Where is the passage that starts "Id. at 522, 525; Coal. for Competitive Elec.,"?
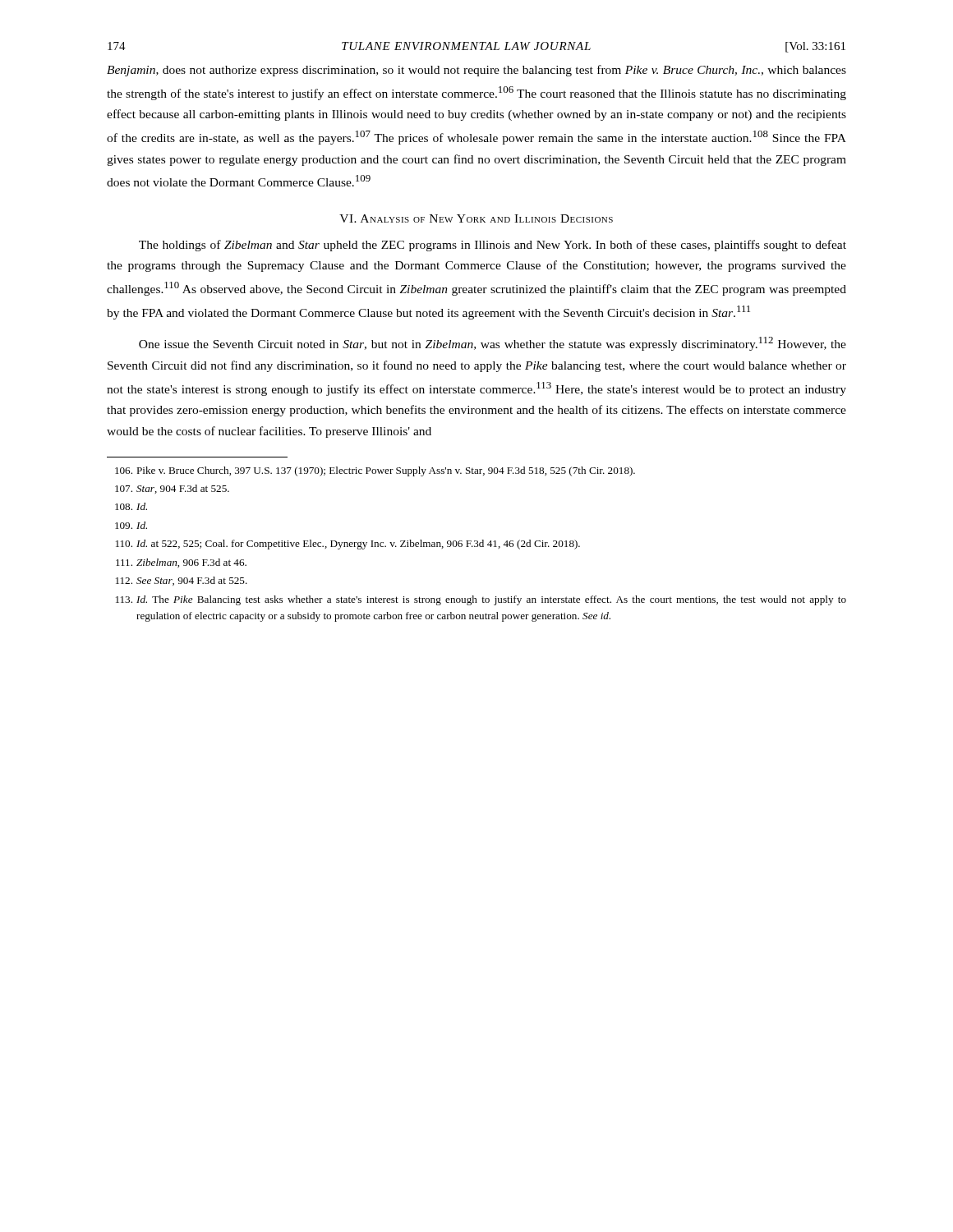Image resolution: width=953 pixels, height=1232 pixels. (x=476, y=544)
